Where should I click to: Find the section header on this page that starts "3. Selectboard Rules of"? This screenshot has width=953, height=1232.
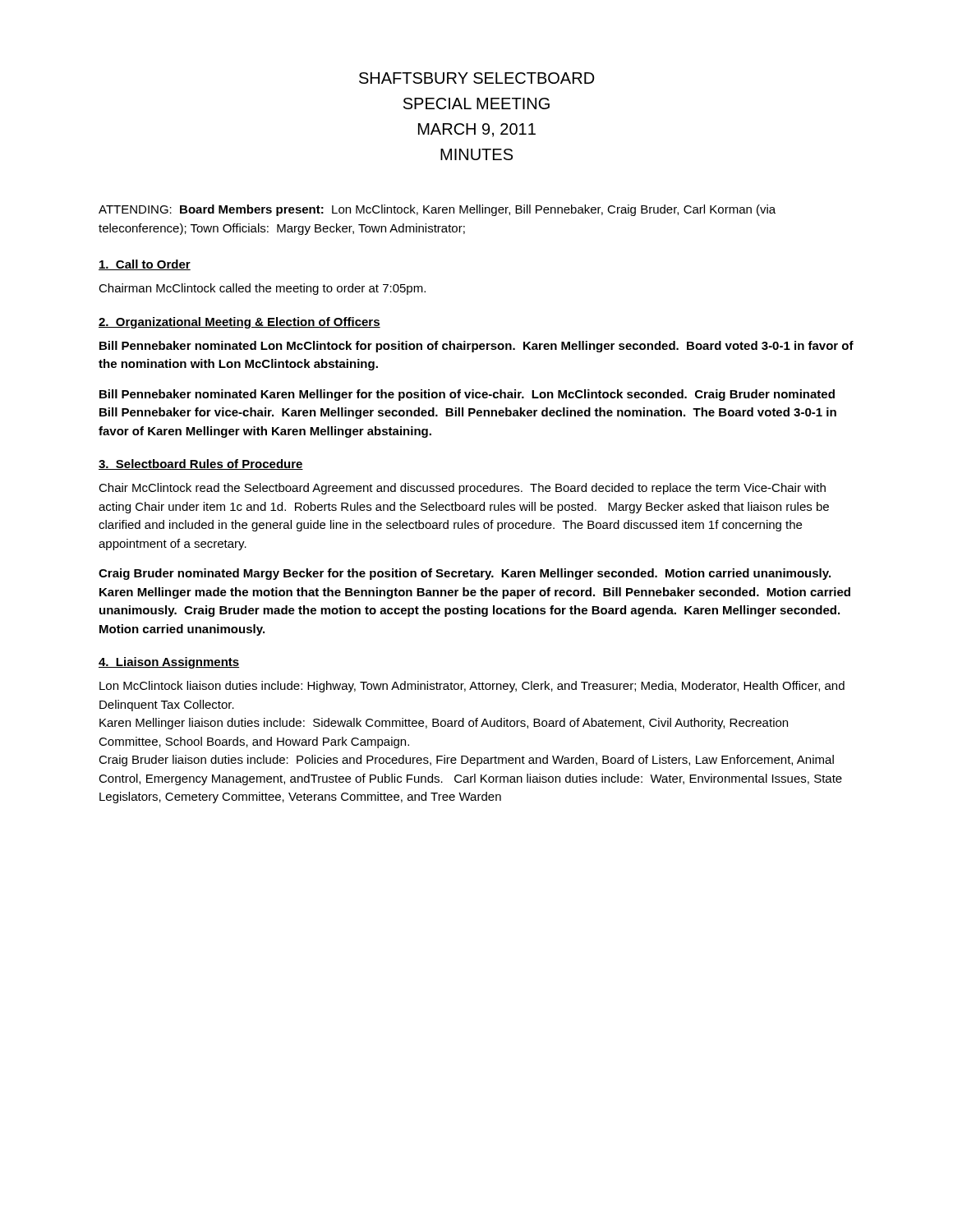201,464
